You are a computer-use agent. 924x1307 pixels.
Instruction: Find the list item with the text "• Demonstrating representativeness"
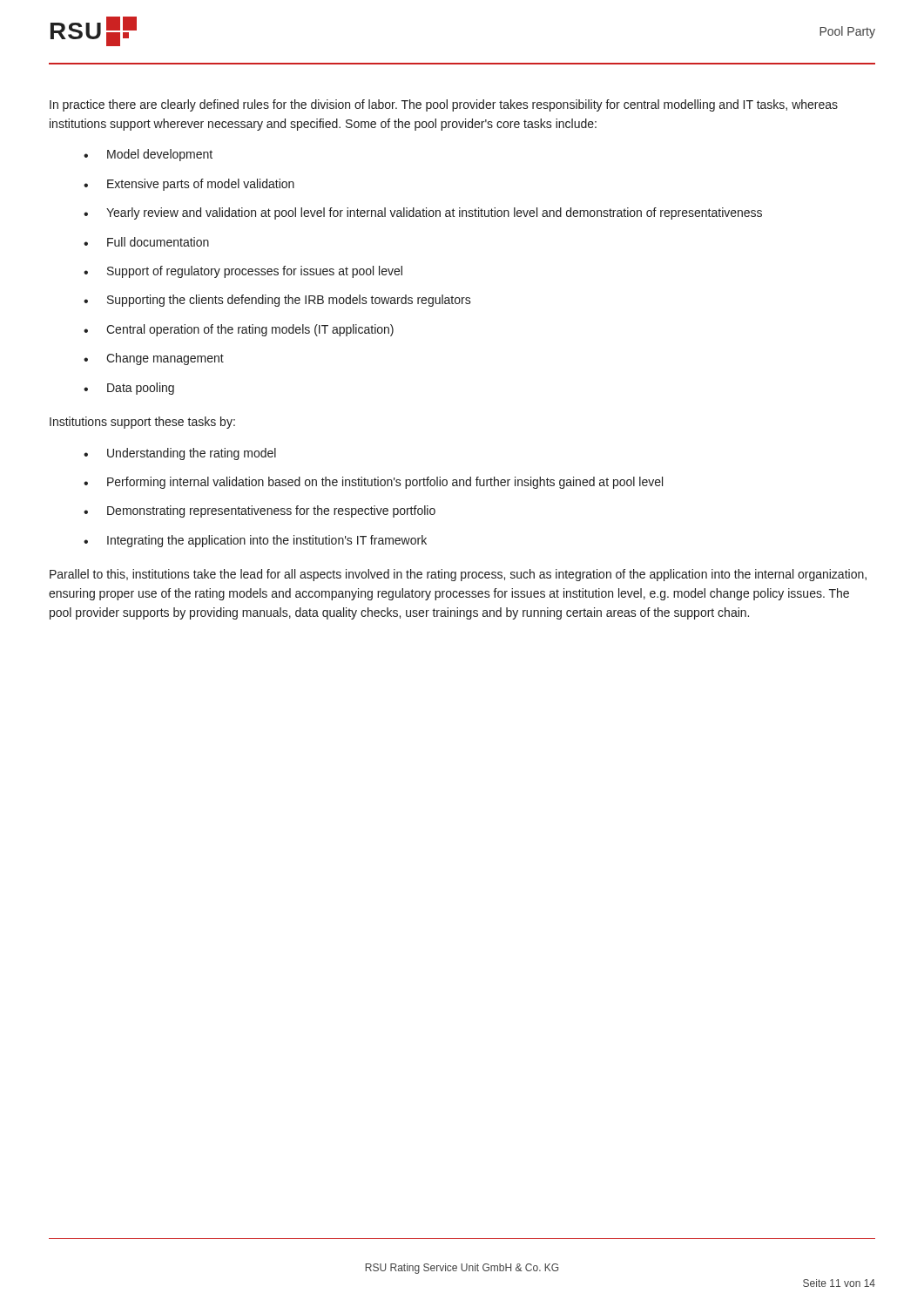260,511
